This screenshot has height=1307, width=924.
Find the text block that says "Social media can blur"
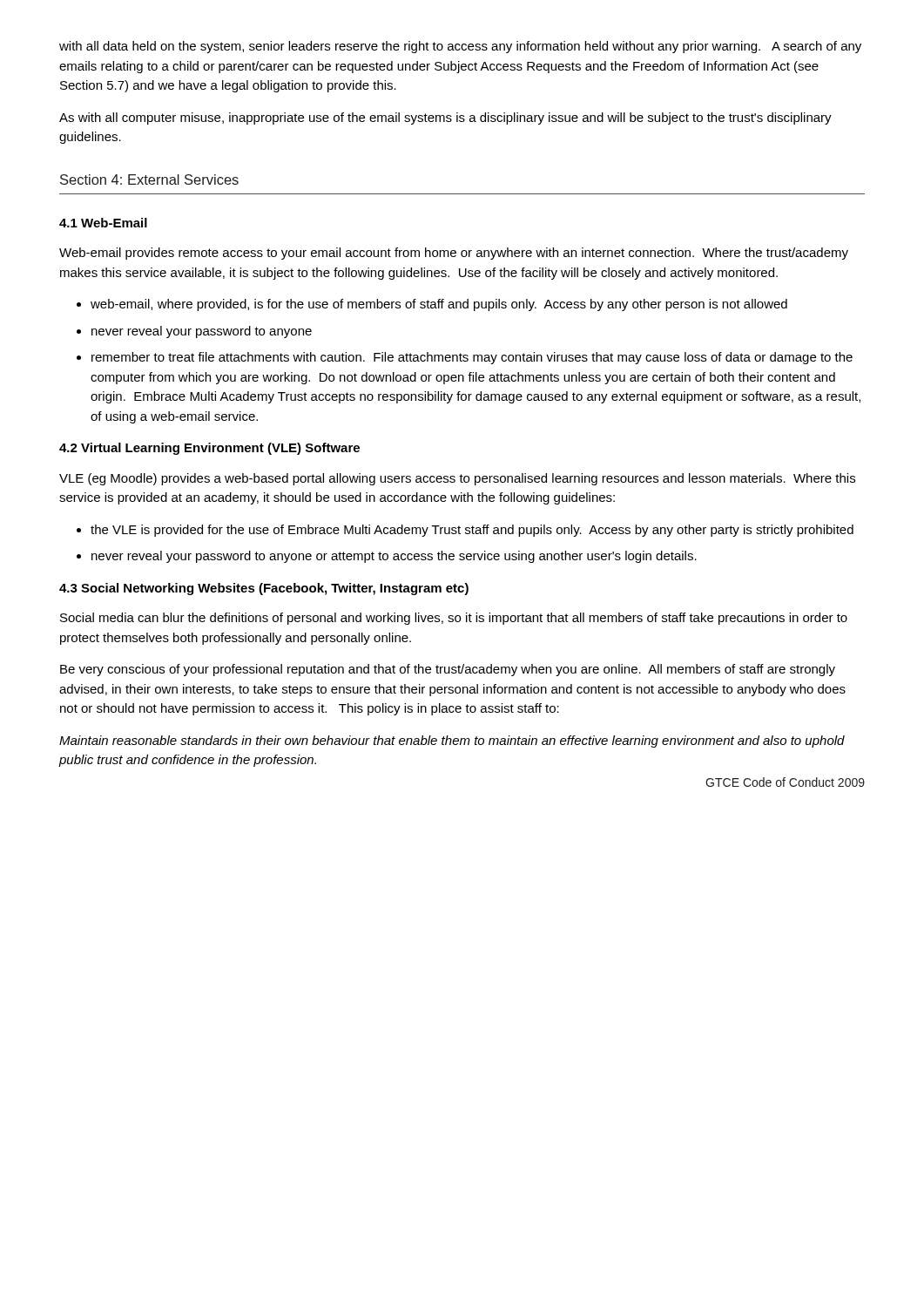tap(462, 628)
